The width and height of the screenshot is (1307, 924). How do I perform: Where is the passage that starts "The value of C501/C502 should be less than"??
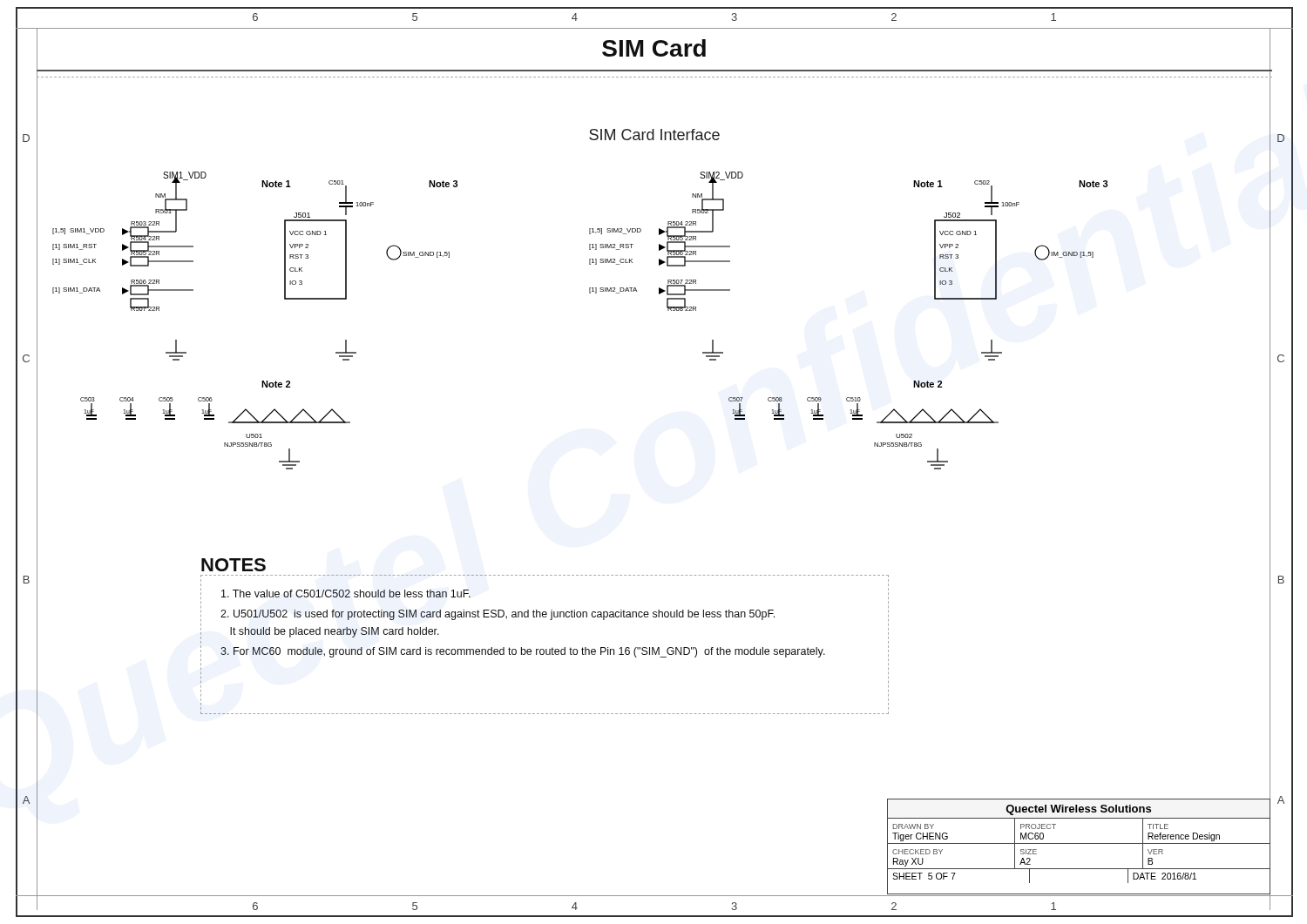(346, 594)
